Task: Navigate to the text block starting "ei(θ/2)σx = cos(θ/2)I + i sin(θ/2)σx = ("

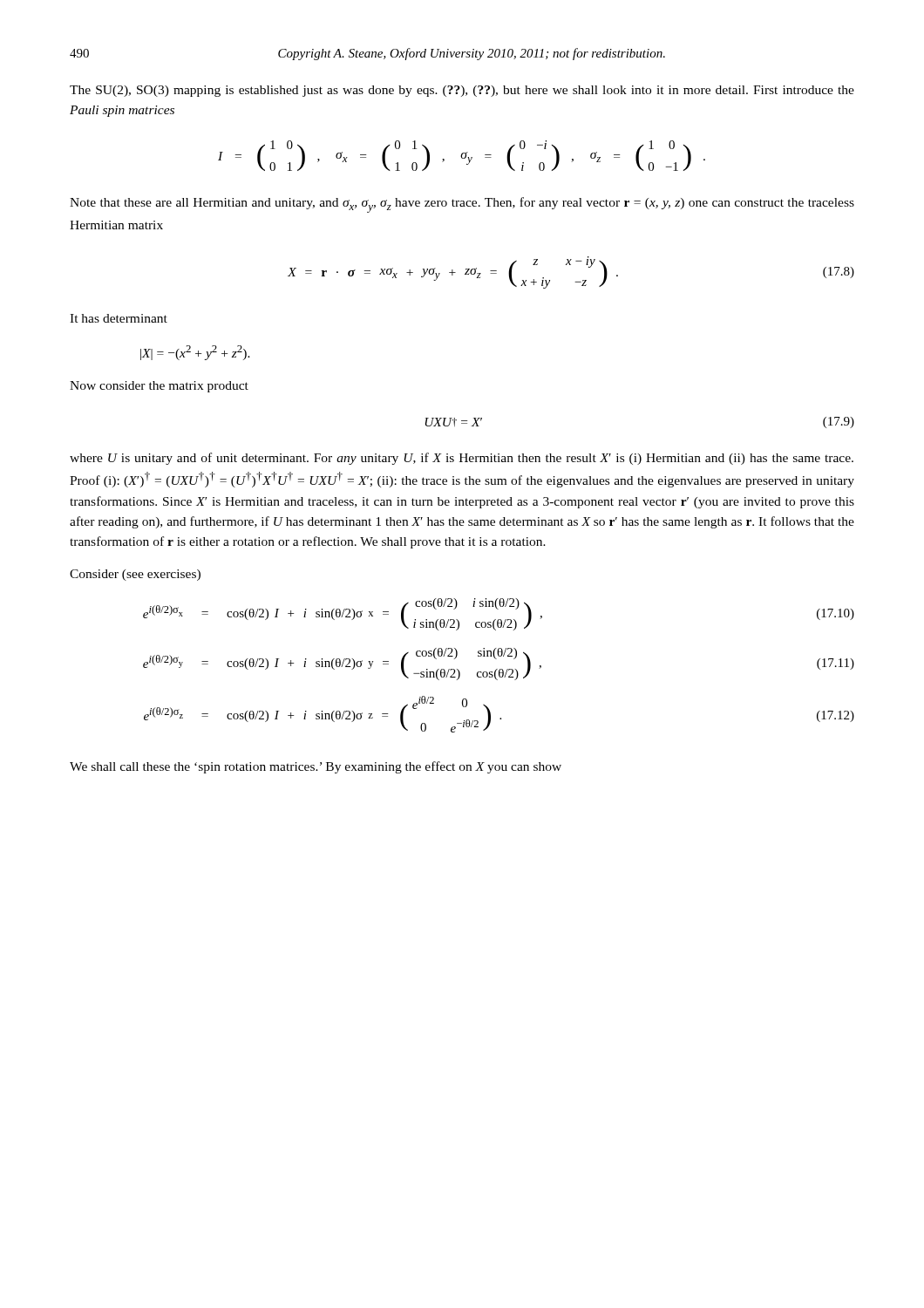Action: click(462, 613)
